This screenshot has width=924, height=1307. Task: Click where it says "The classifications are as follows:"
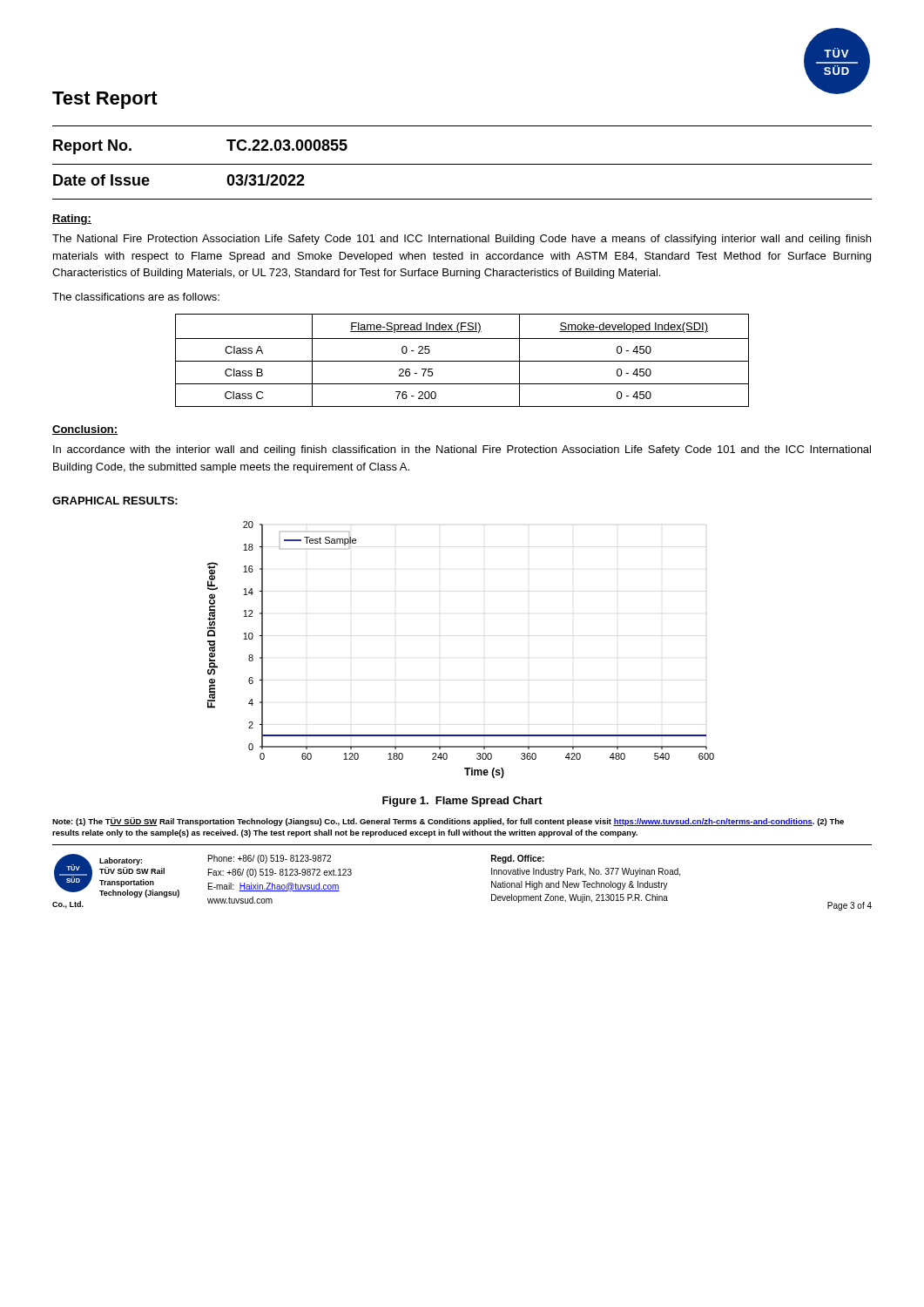[136, 296]
